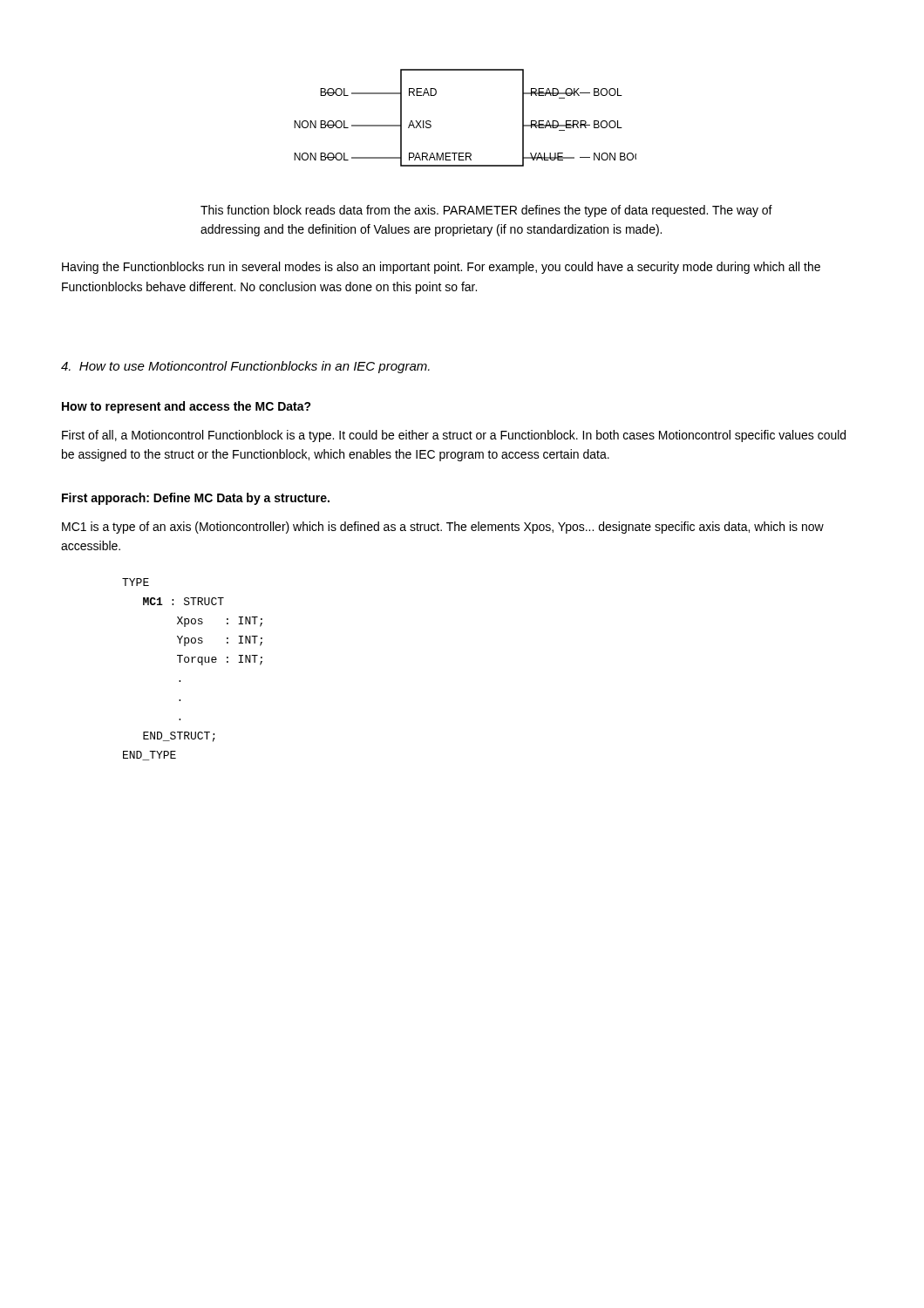This screenshot has width=924, height=1308.
Task: Find the section header on this page that starts "How to represent"
Action: tap(186, 406)
